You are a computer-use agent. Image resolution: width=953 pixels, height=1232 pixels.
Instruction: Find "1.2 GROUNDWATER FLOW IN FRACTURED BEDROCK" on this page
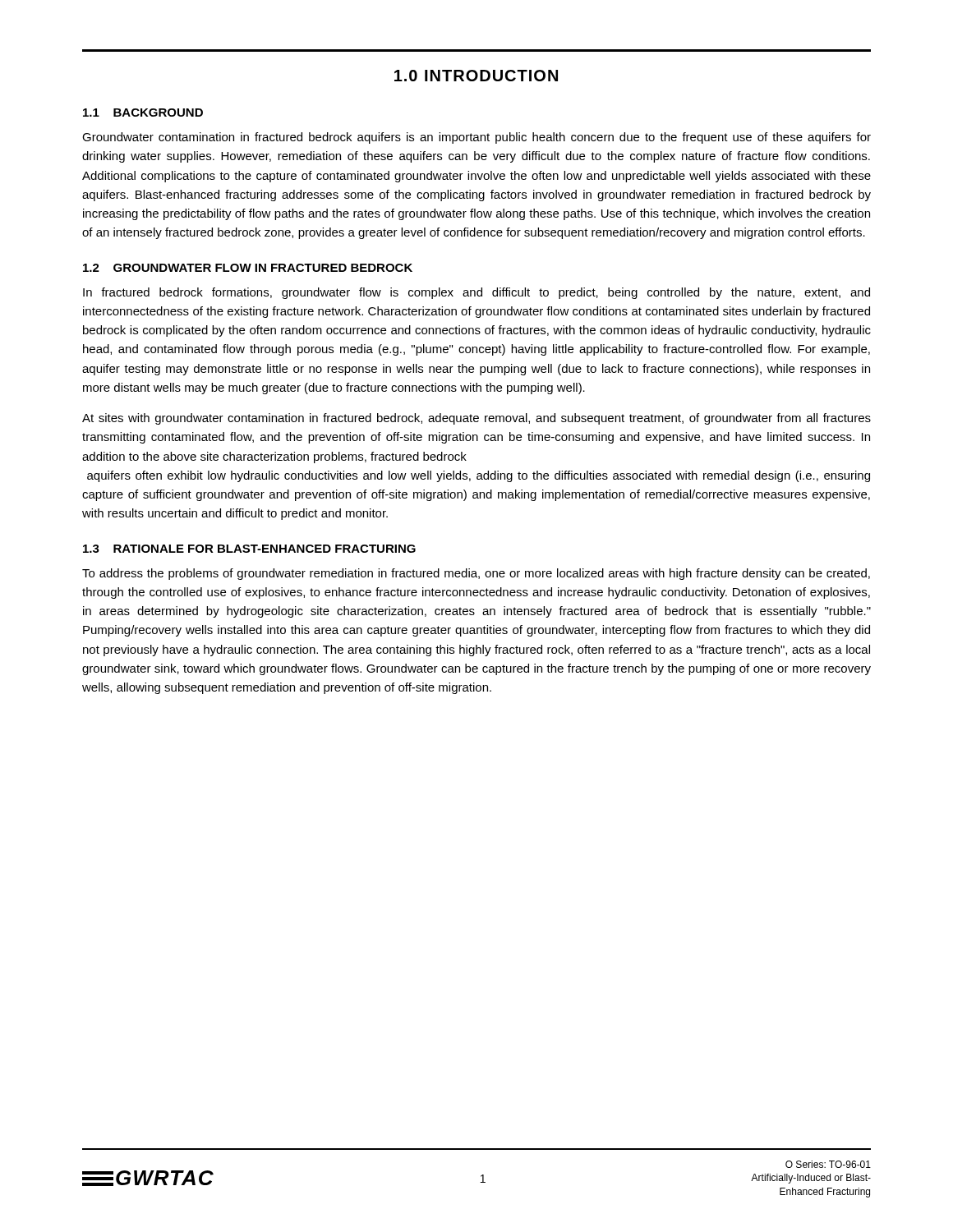pyautogui.click(x=247, y=267)
